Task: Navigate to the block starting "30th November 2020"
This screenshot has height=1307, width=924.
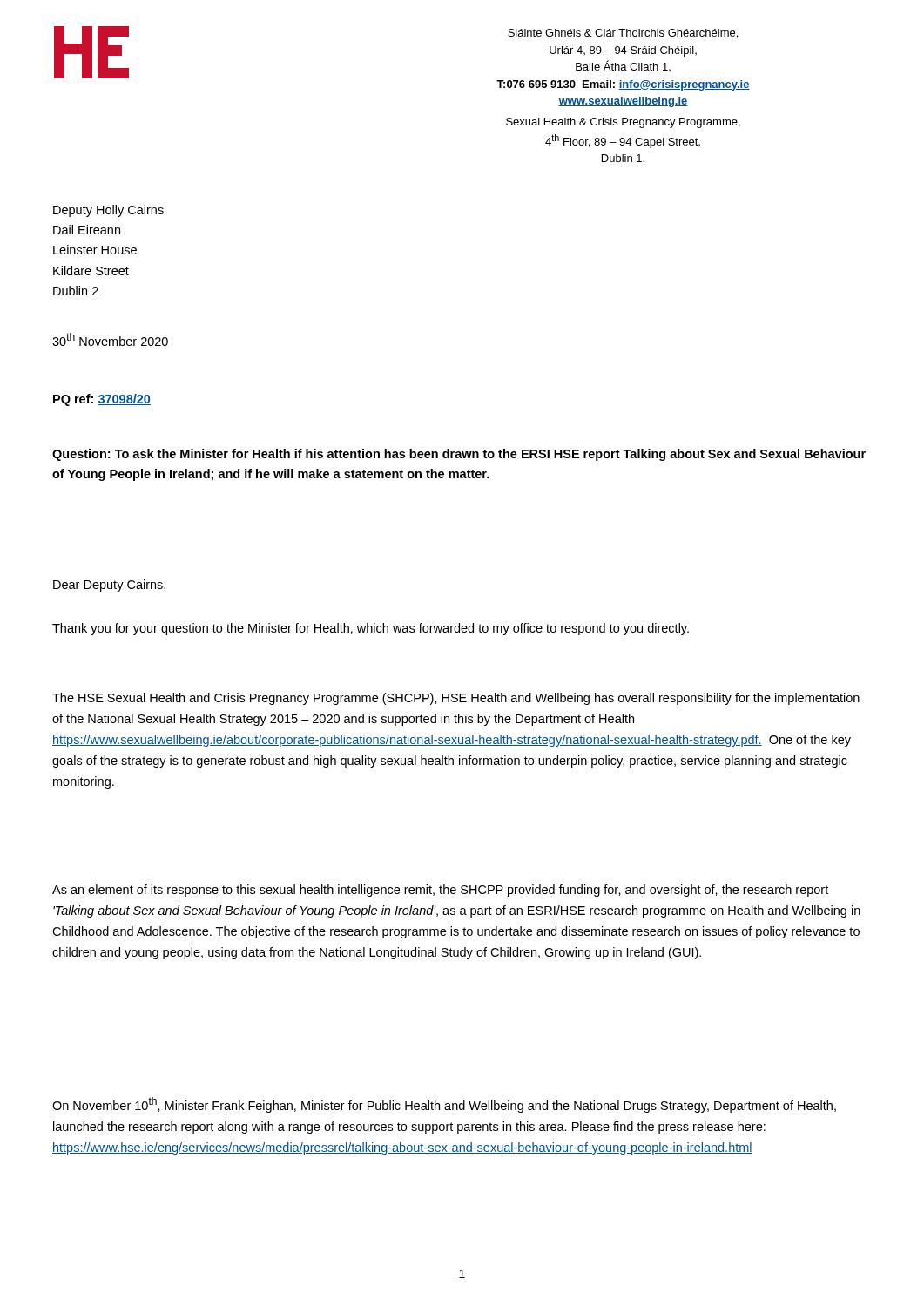Action: click(110, 340)
